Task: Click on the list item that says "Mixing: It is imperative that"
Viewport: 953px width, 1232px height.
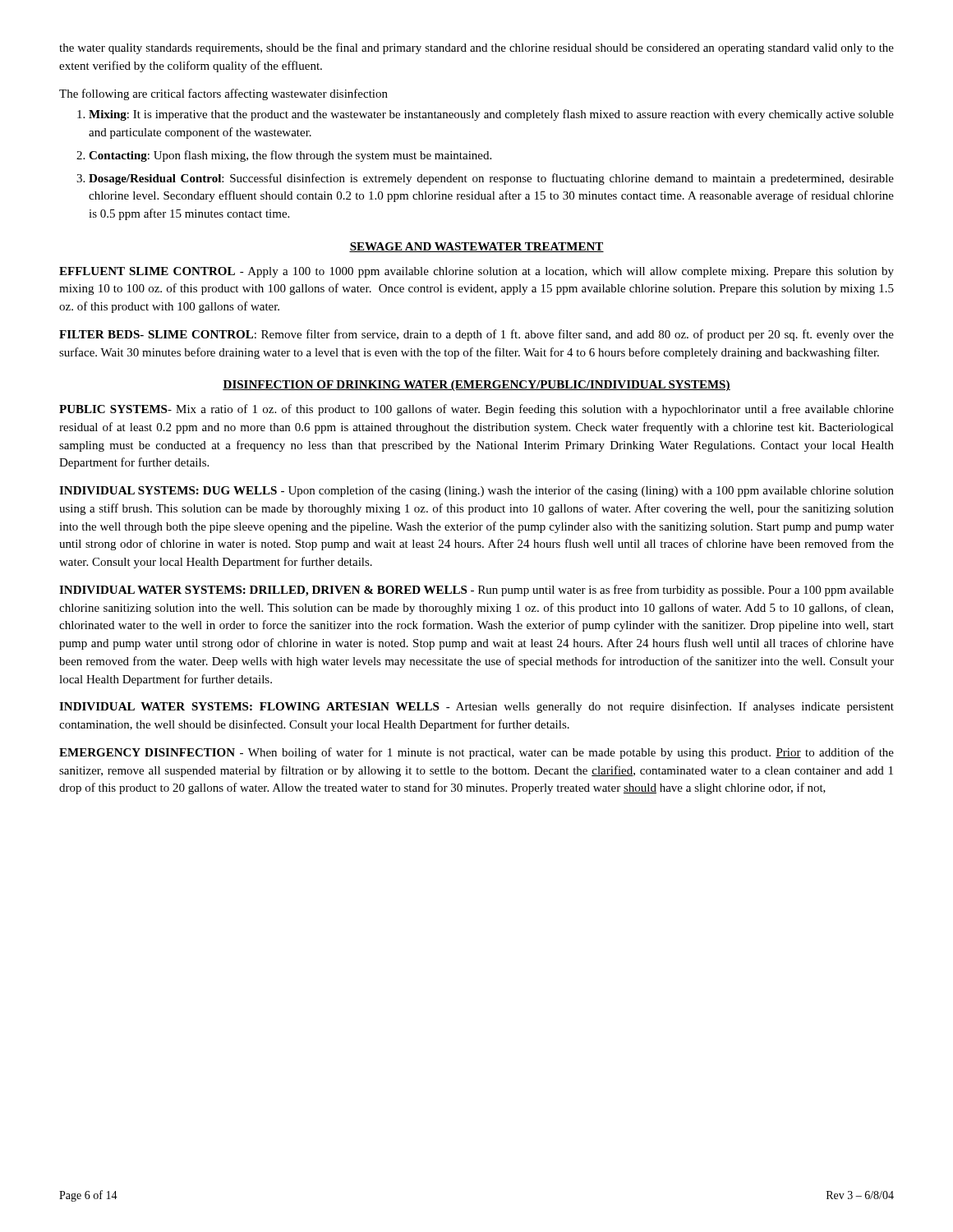Action: coord(491,124)
